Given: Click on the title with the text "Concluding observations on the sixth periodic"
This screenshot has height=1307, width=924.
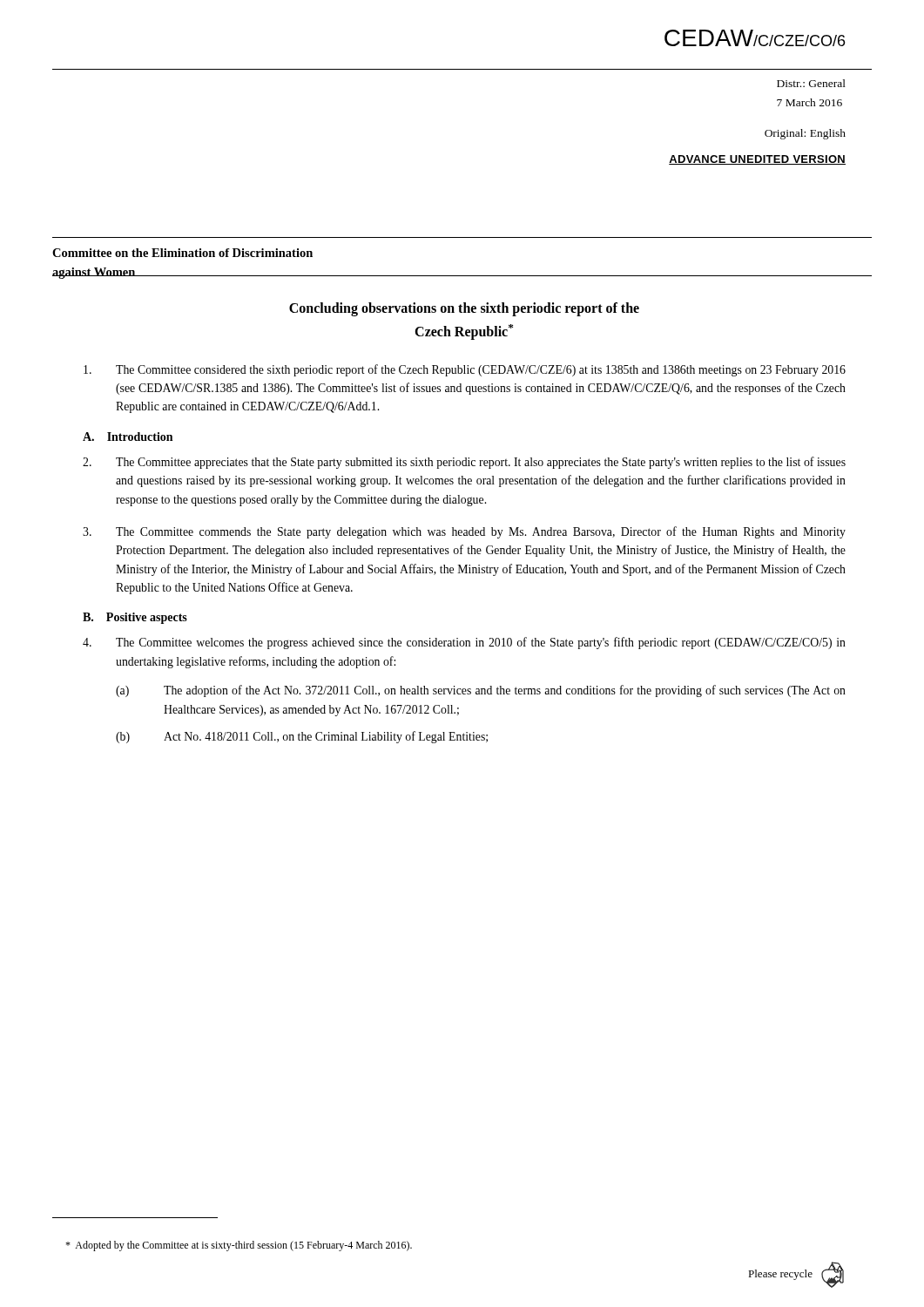Looking at the screenshot, I should [464, 320].
